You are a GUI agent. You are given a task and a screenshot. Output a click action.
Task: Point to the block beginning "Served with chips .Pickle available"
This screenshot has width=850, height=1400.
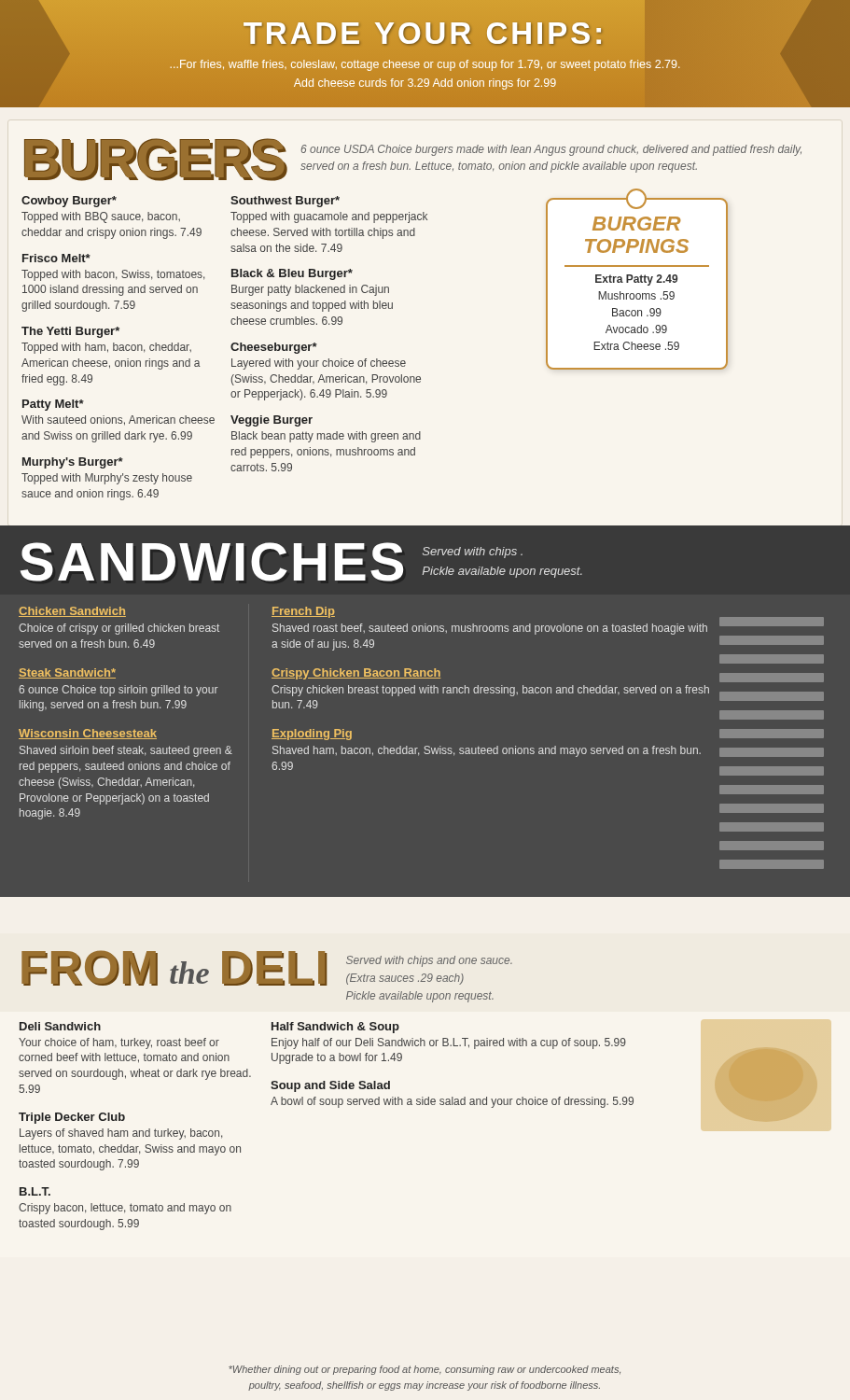click(503, 561)
